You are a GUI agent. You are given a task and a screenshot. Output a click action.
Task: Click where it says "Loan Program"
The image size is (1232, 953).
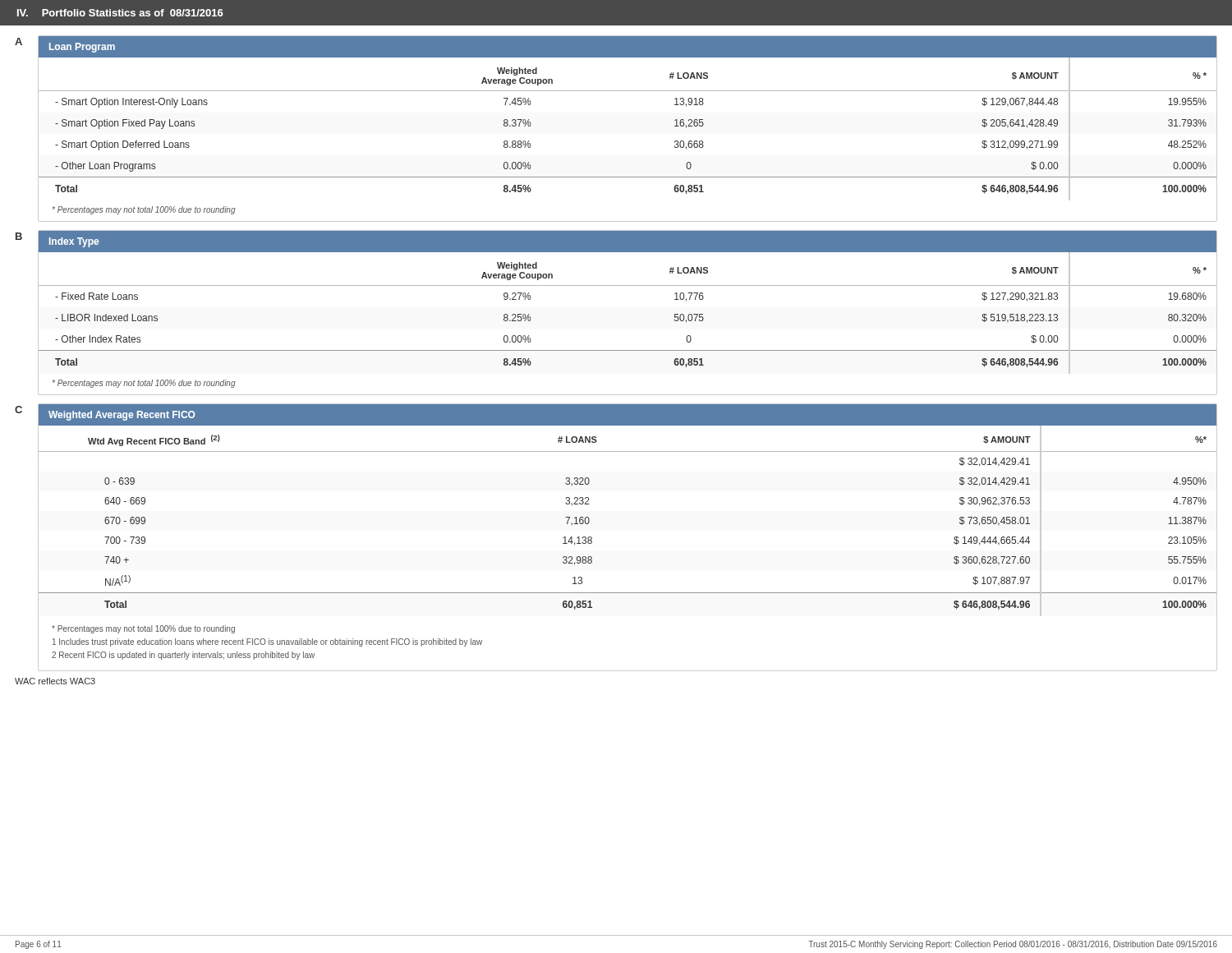point(82,47)
